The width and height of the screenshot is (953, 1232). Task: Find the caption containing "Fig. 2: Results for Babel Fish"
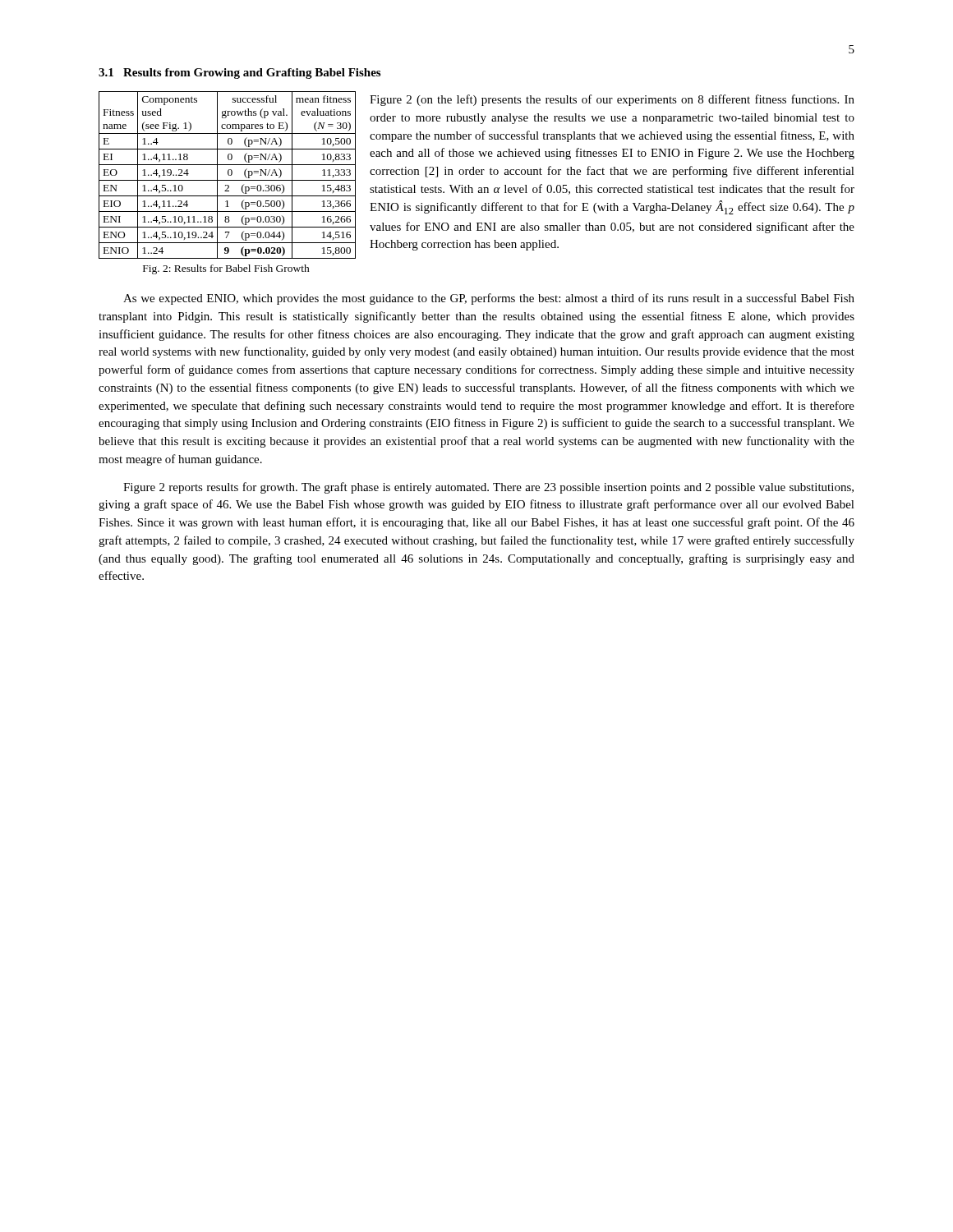click(226, 268)
